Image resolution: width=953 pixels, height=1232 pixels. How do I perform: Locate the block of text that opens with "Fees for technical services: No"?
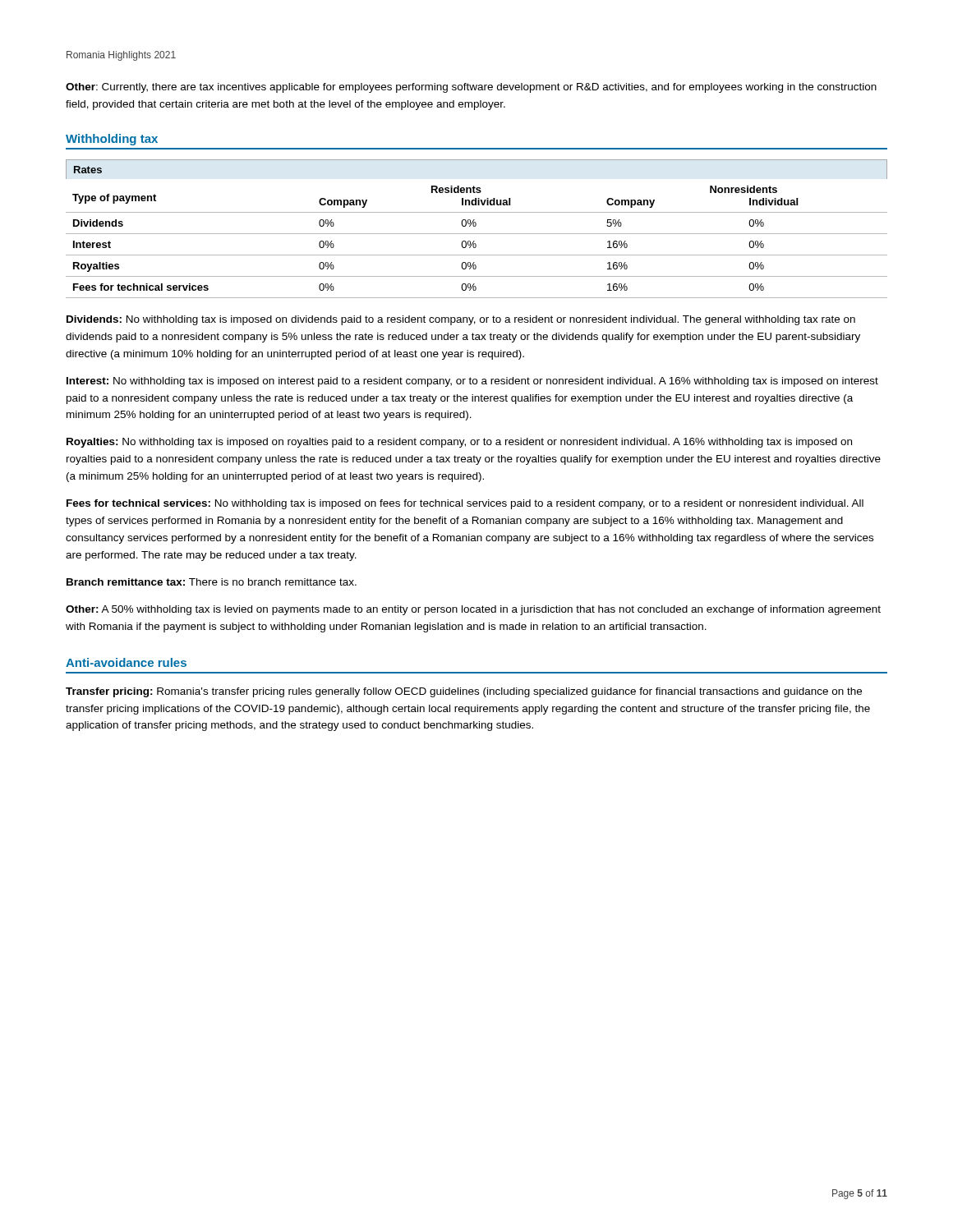coord(470,529)
